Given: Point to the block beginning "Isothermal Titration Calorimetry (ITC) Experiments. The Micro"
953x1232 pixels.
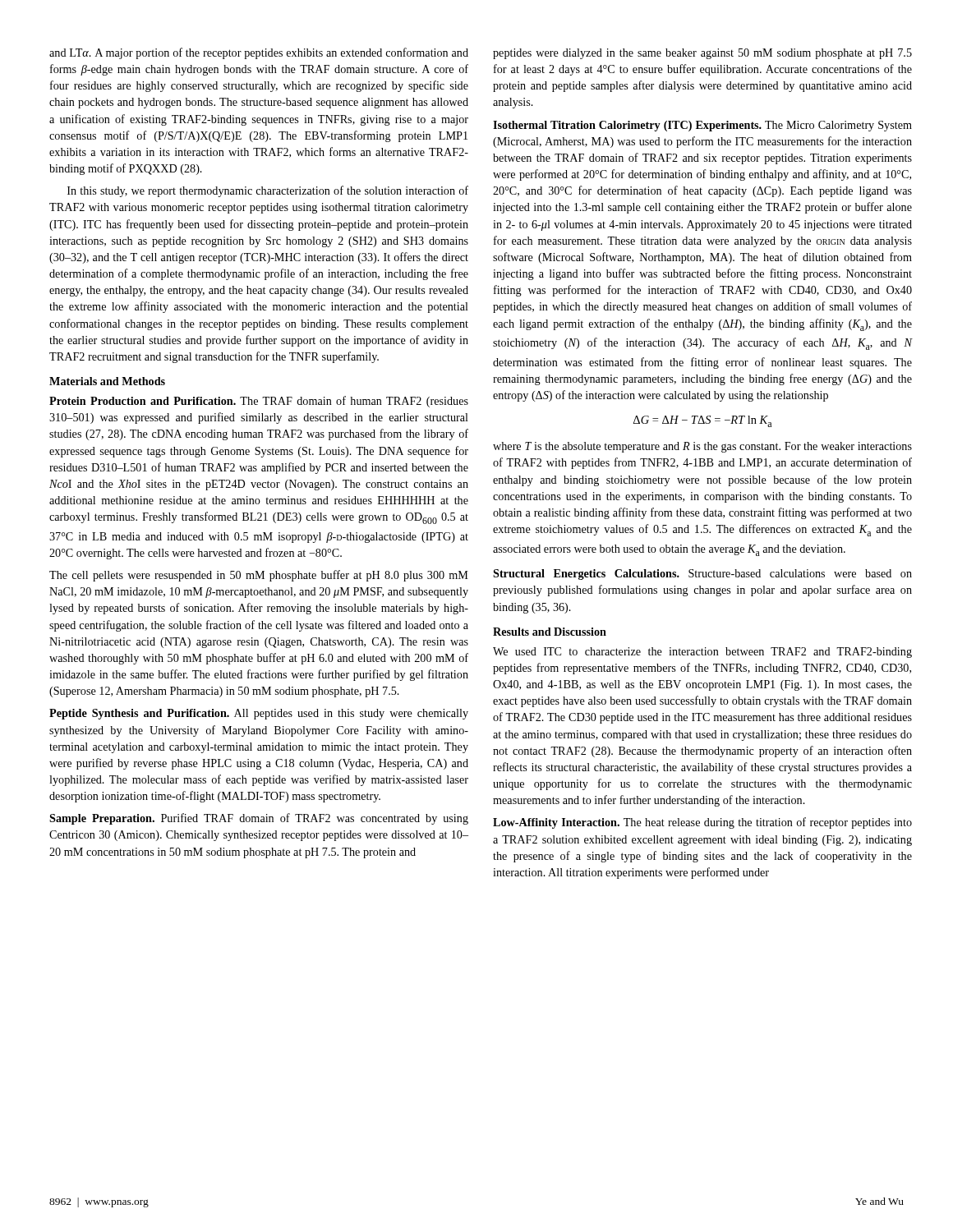Looking at the screenshot, I should [x=702, y=260].
